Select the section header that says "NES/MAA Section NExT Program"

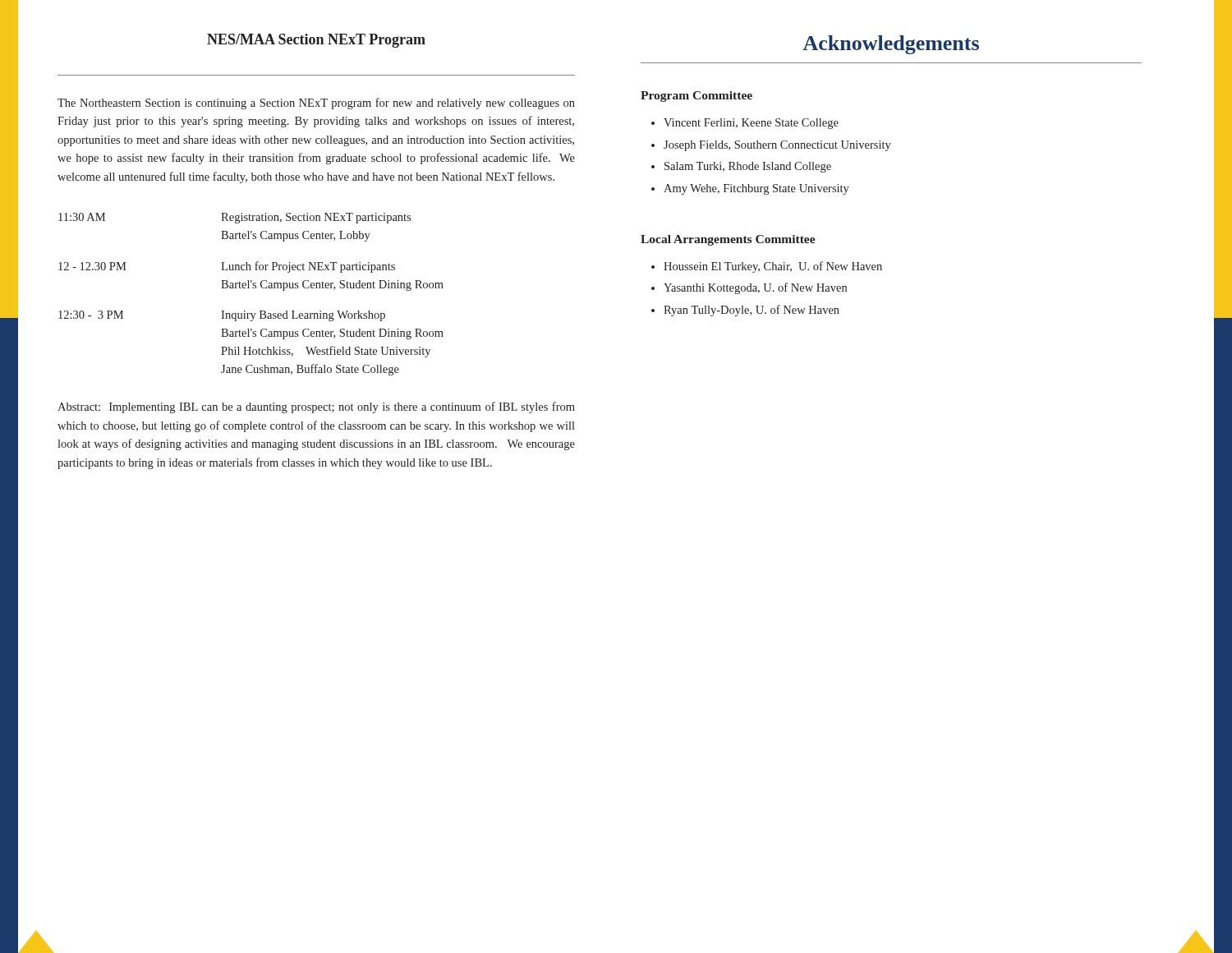[316, 39]
